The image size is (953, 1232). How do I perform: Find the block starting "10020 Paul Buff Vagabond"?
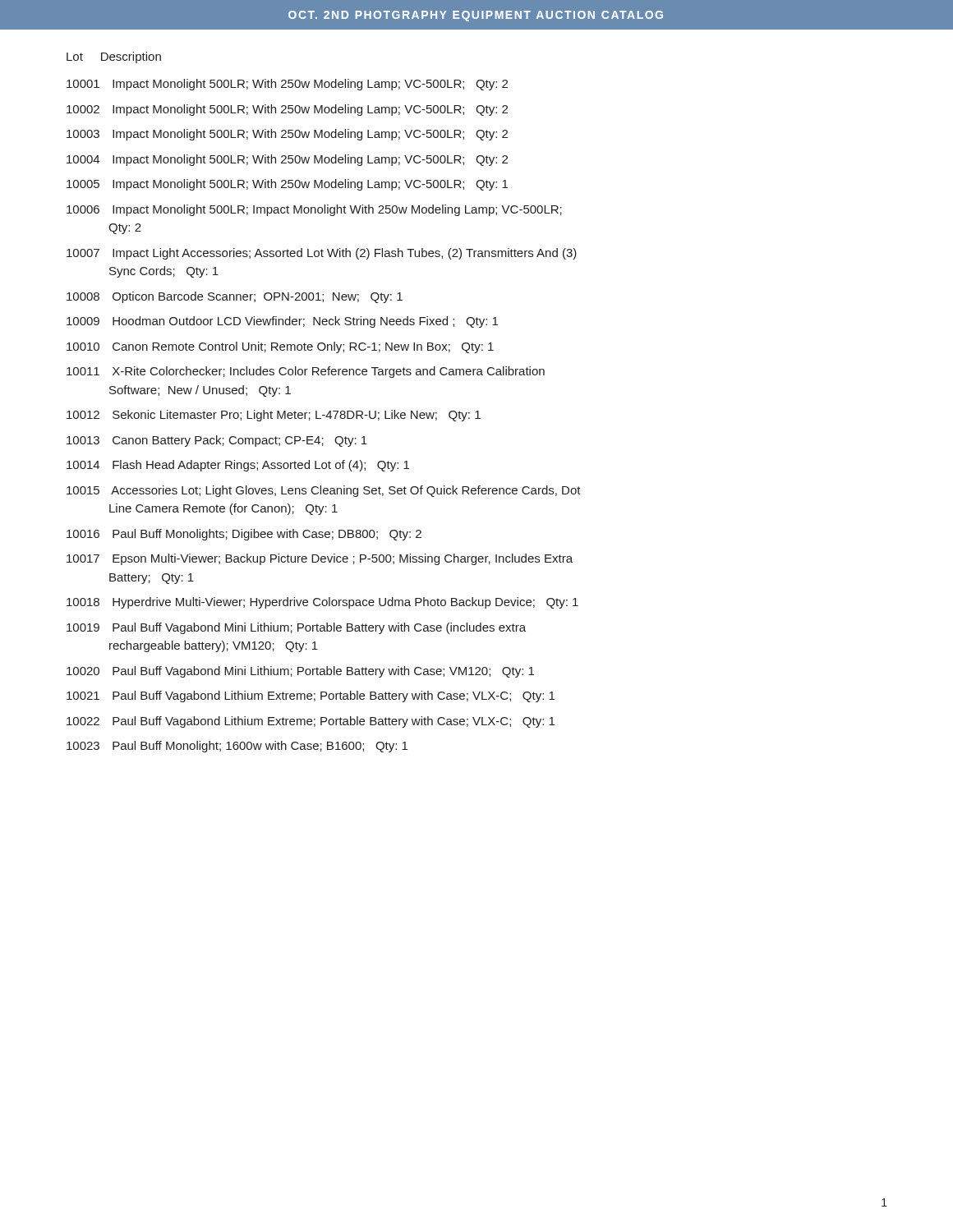(300, 671)
